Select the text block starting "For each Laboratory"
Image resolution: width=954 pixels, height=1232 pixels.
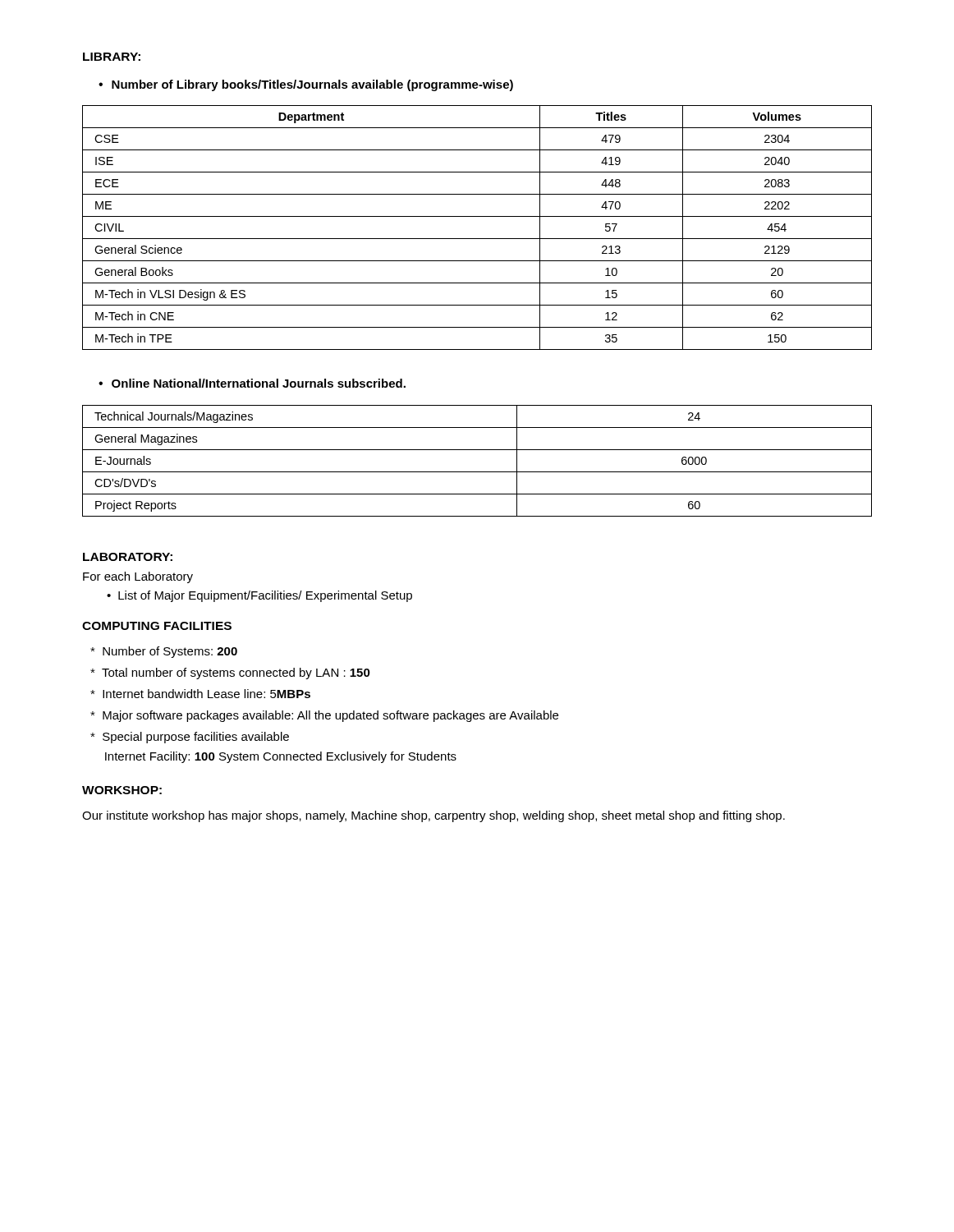[x=138, y=576]
